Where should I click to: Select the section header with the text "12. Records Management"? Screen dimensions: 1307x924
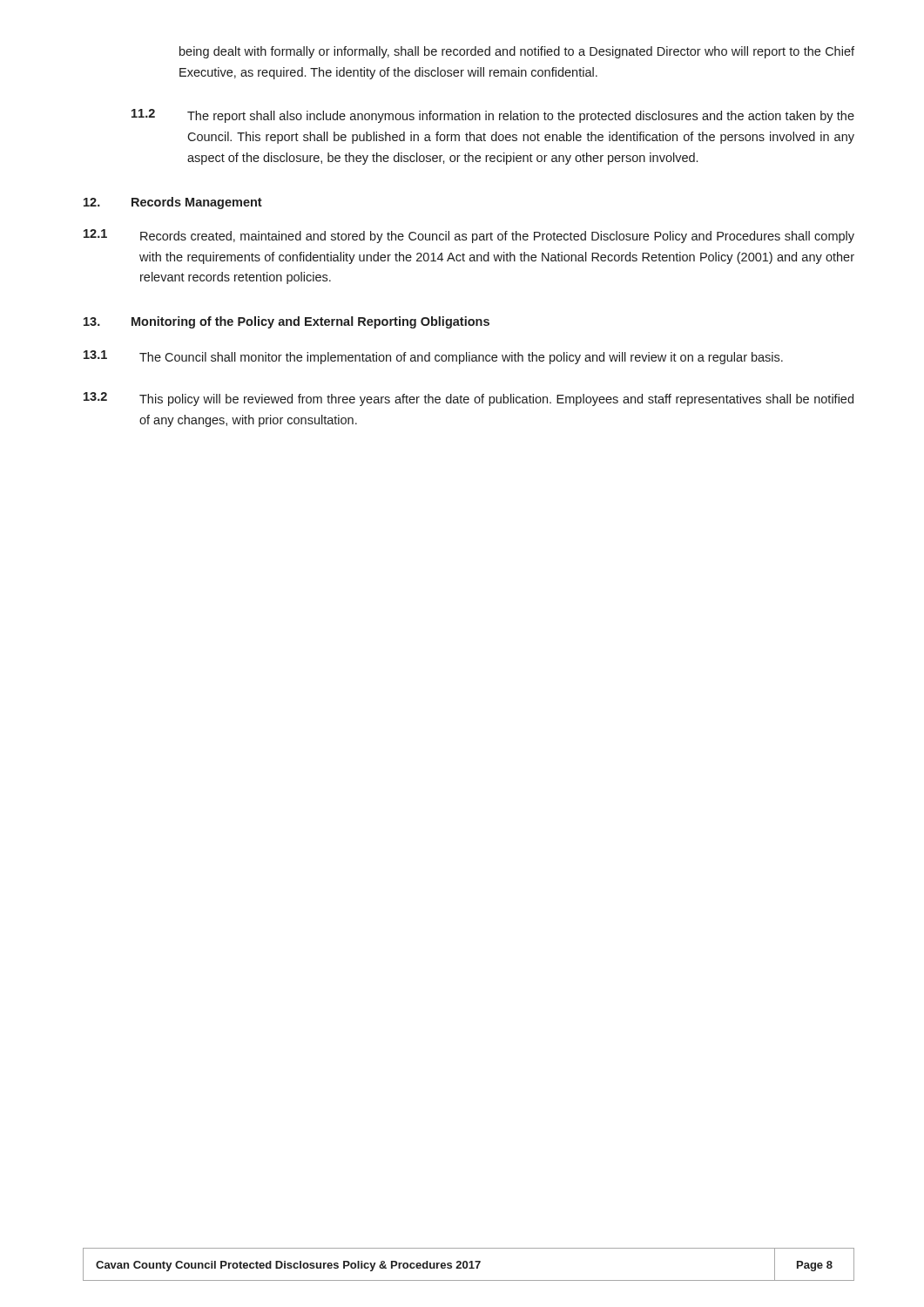coord(172,202)
